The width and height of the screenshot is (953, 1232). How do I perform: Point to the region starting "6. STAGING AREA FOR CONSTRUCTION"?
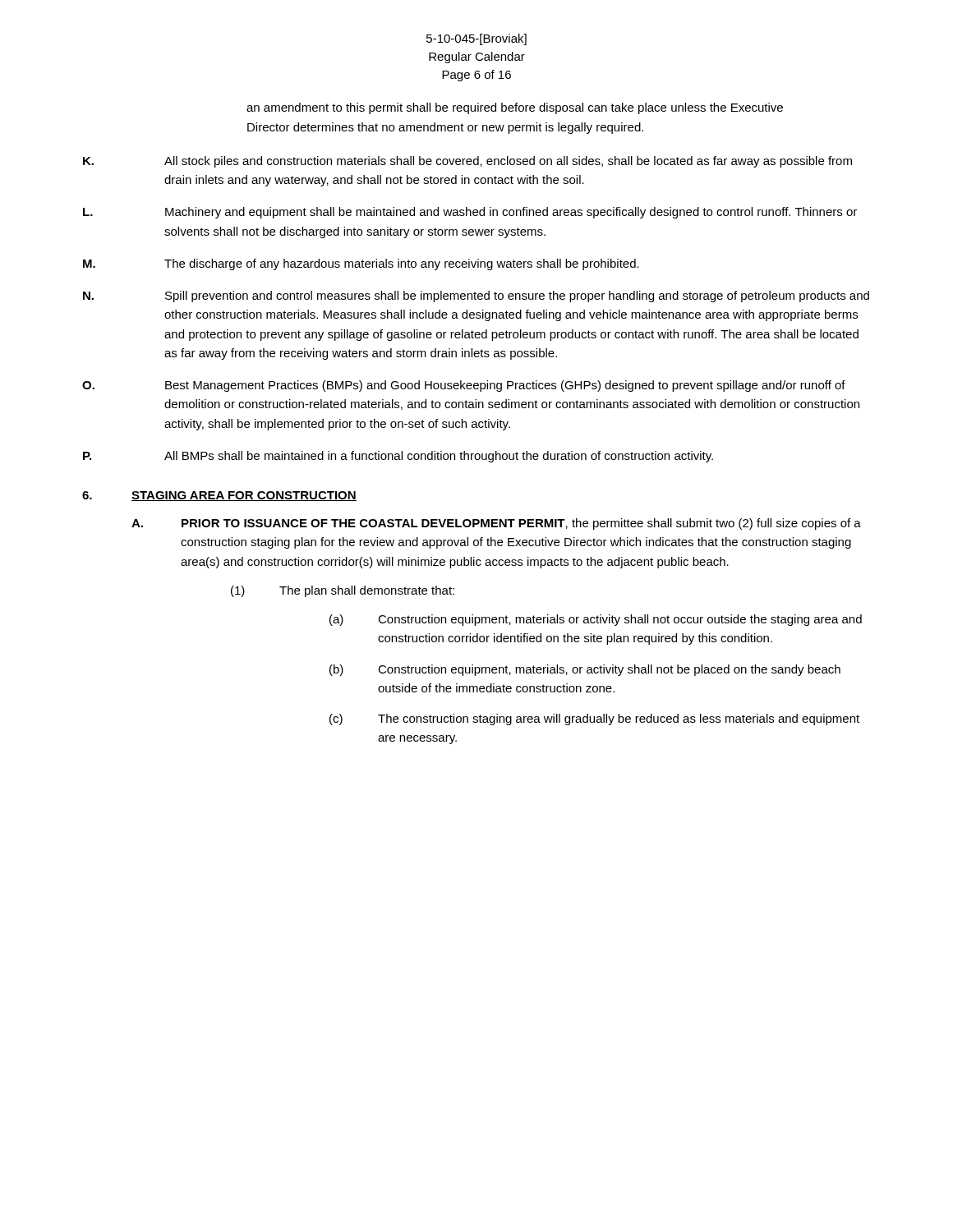click(x=219, y=495)
